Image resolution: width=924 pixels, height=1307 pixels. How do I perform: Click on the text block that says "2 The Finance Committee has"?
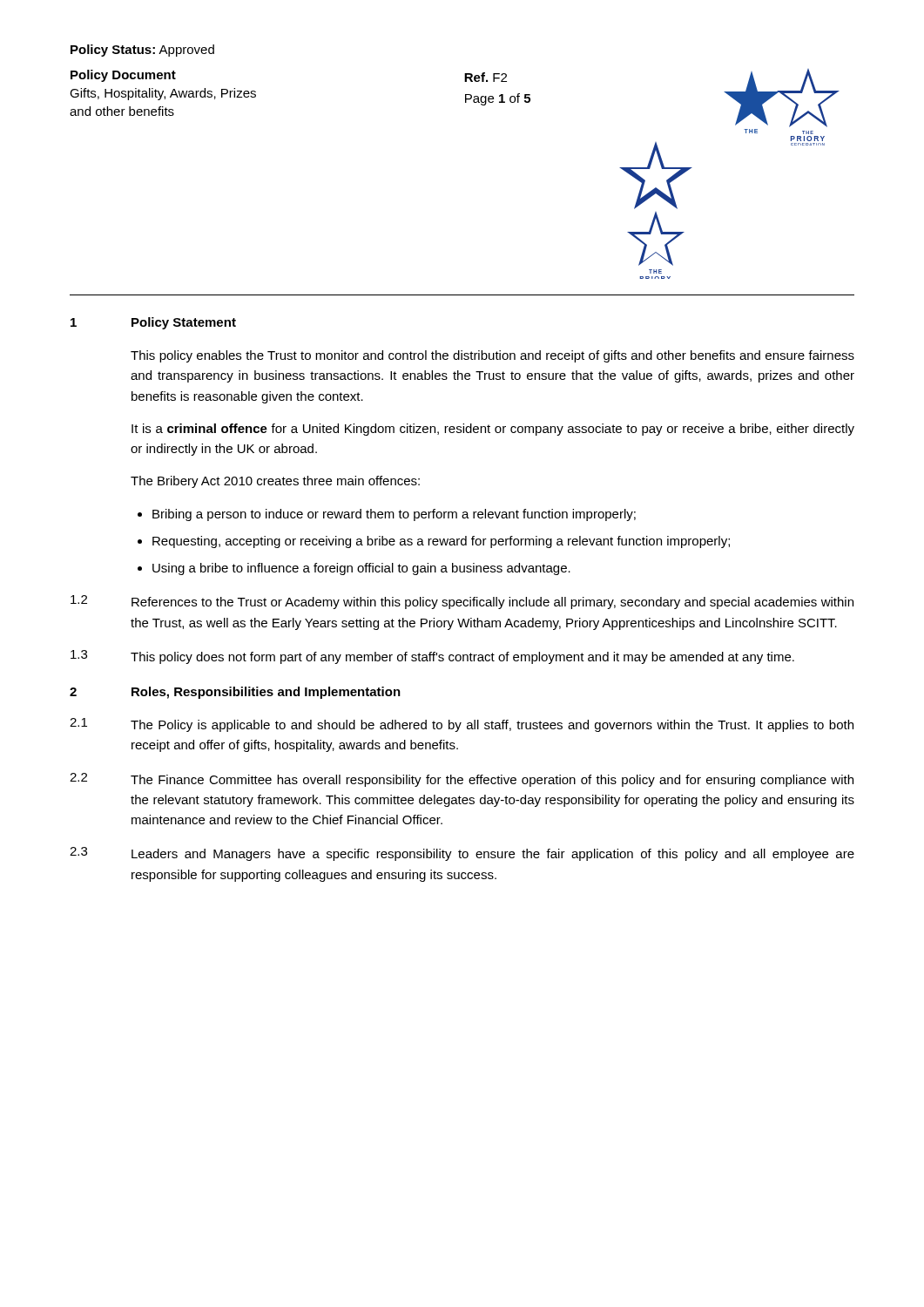click(x=462, y=799)
